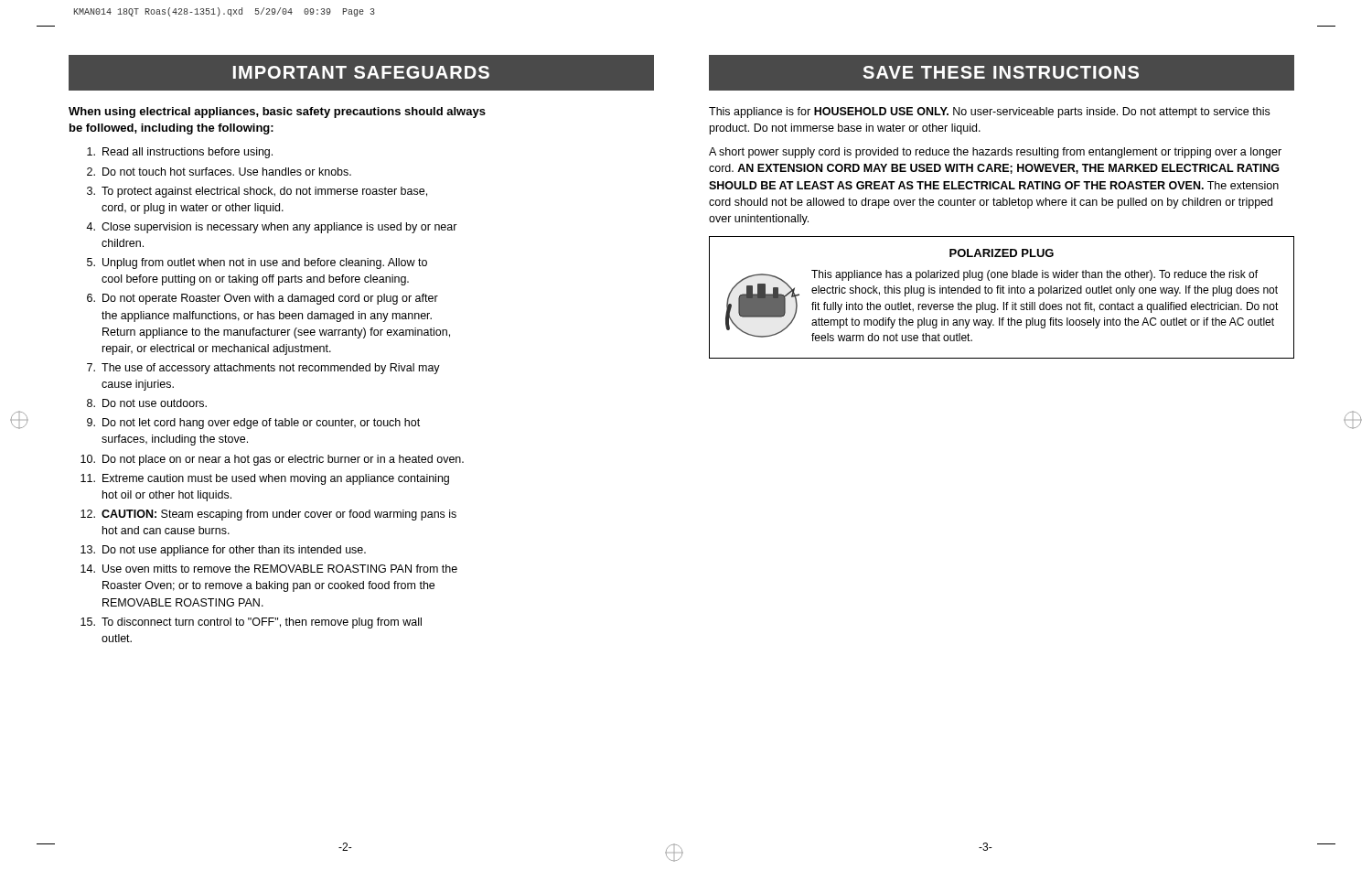Locate the block of text that opens with "11. Extreme caution must be used when moving"

[x=361, y=486]
